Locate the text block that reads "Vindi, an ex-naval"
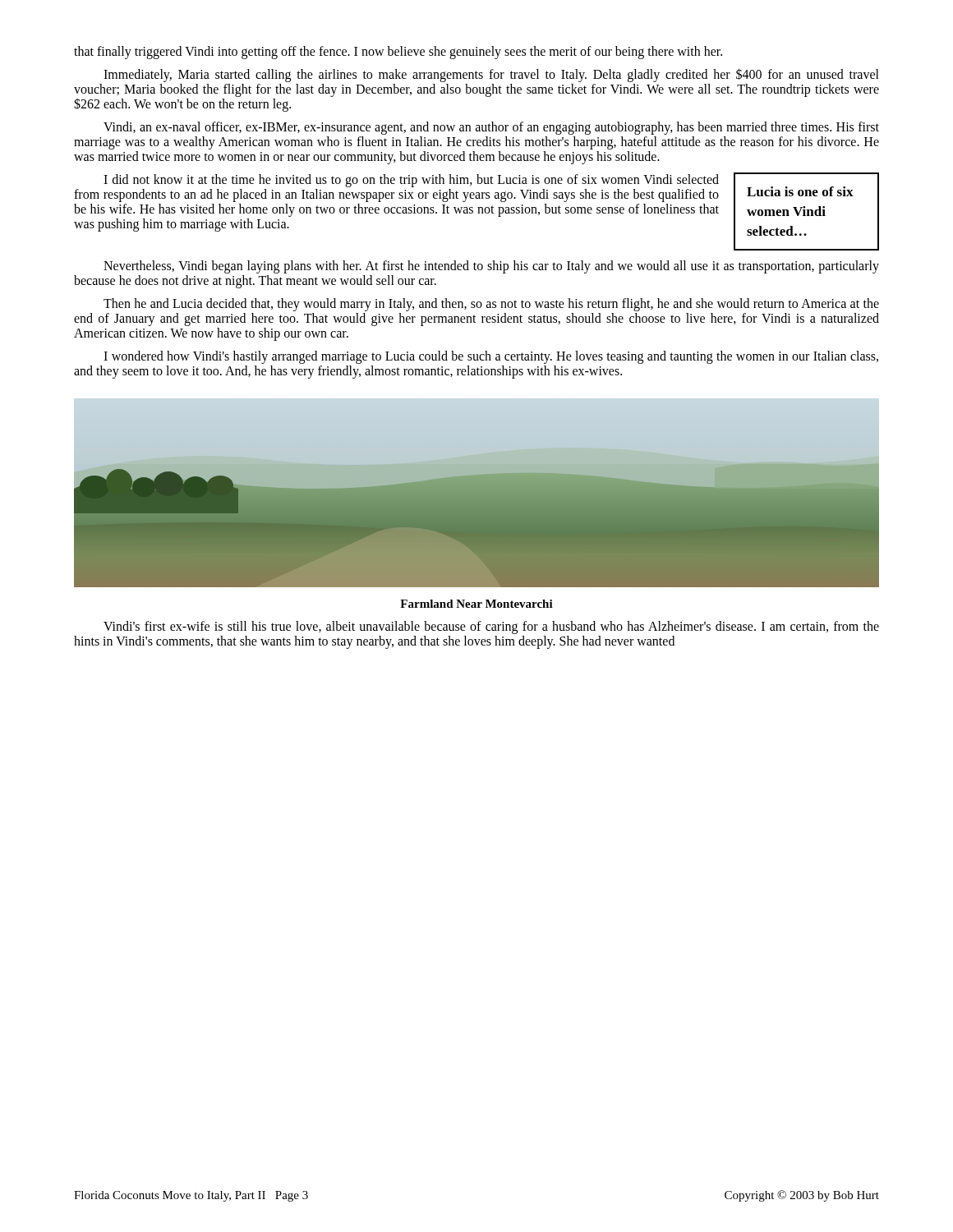Screen dimensions: 1232x953 (x=476, y=142)
